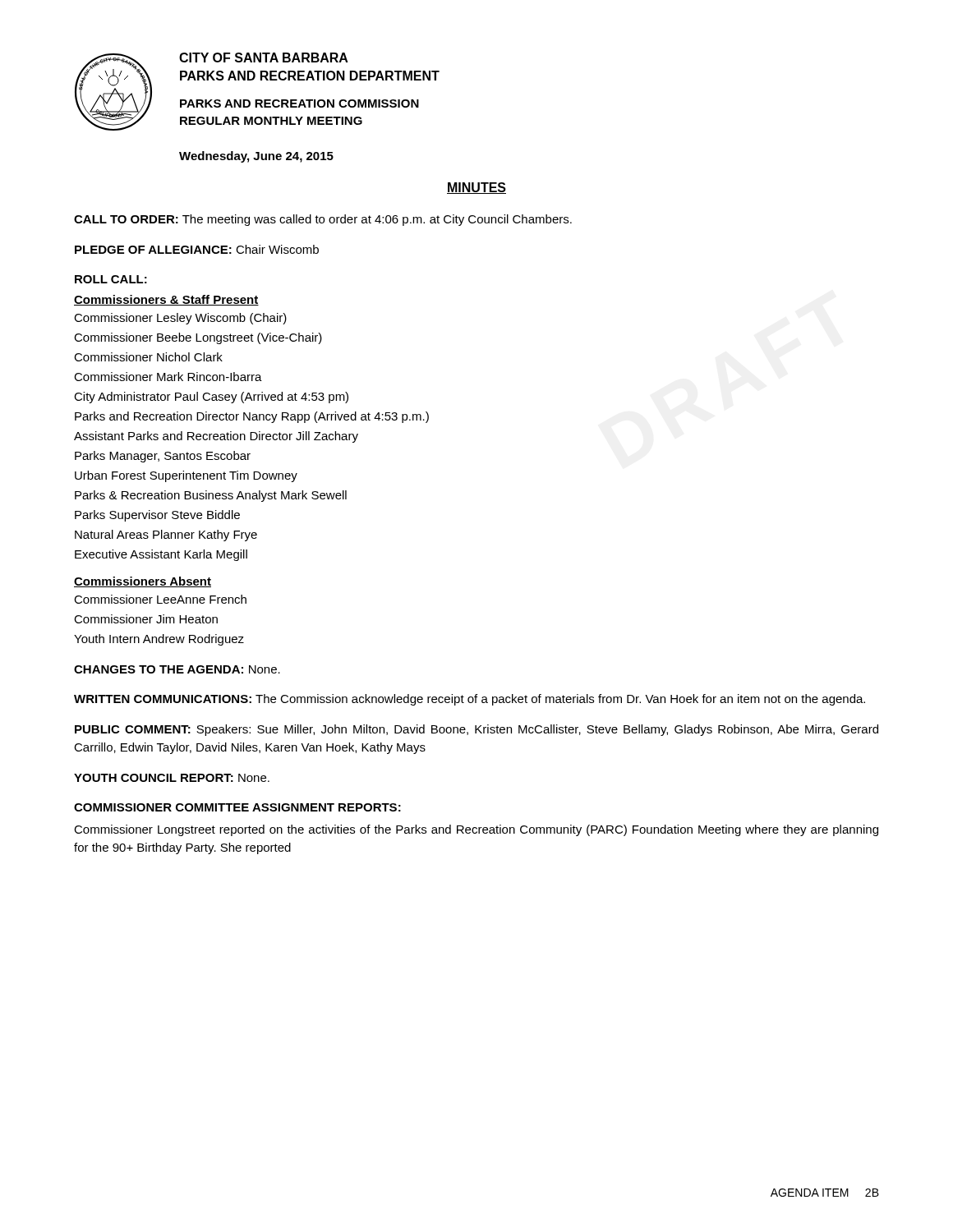Viewport: 953px width, 1232px height.
Task: Locate the passage starting "Wednesday, June 24, 2015"
Action: pos(256,156)
